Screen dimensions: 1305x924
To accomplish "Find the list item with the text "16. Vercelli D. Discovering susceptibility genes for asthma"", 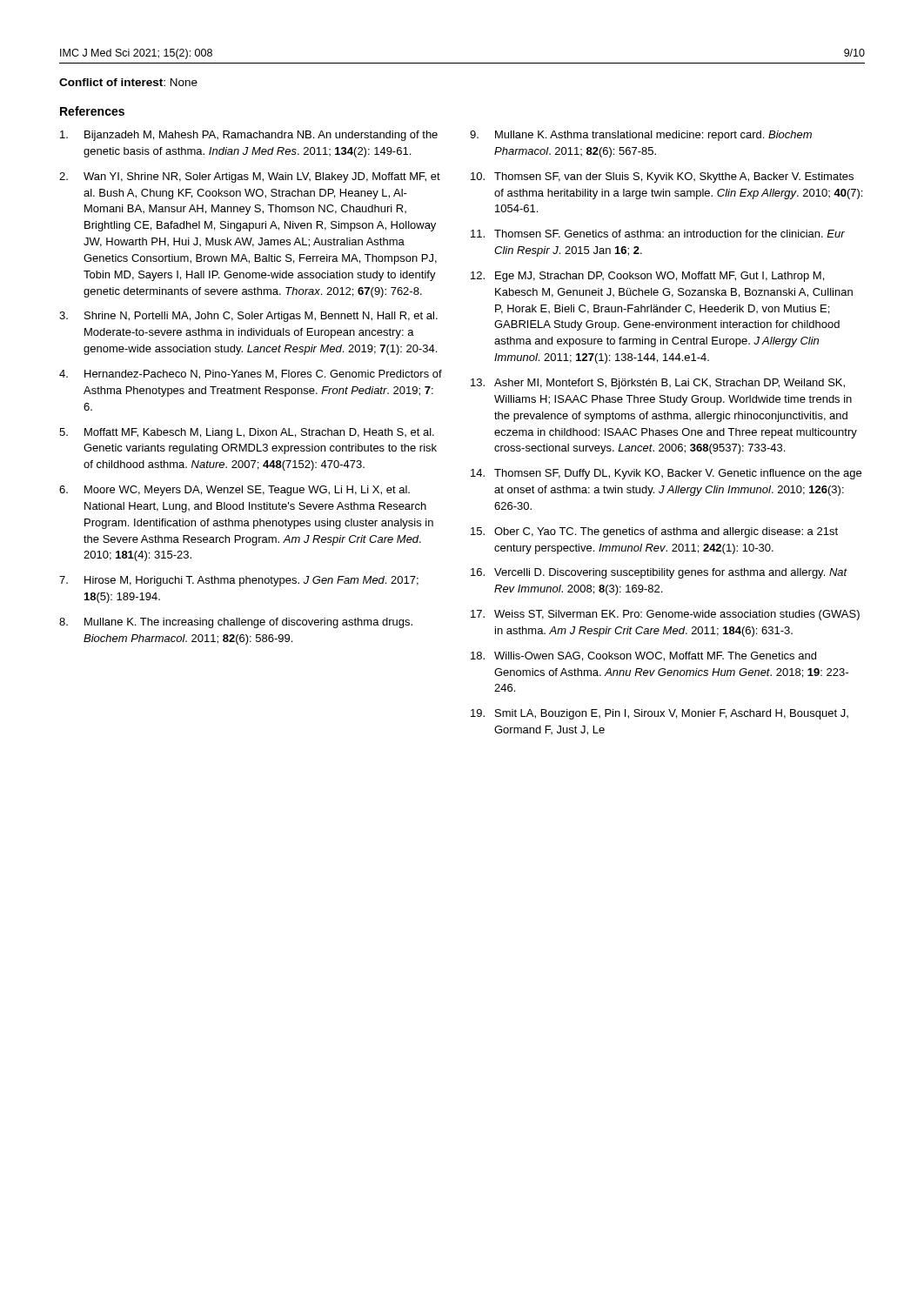I will pyautogui.click(x=667, y=581).
